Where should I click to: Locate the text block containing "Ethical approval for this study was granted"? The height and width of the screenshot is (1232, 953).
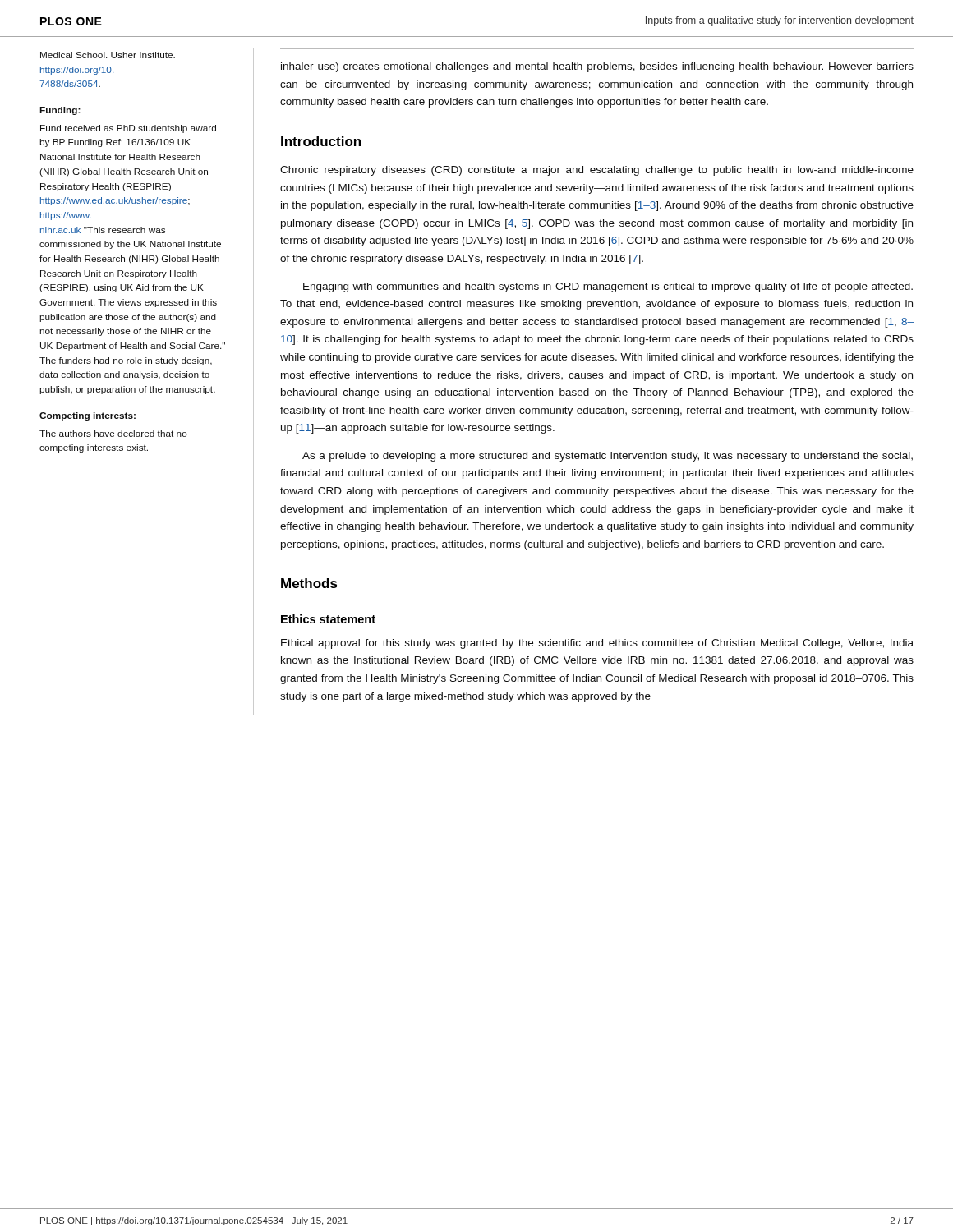pyautogui.click(x=597, y=669)
